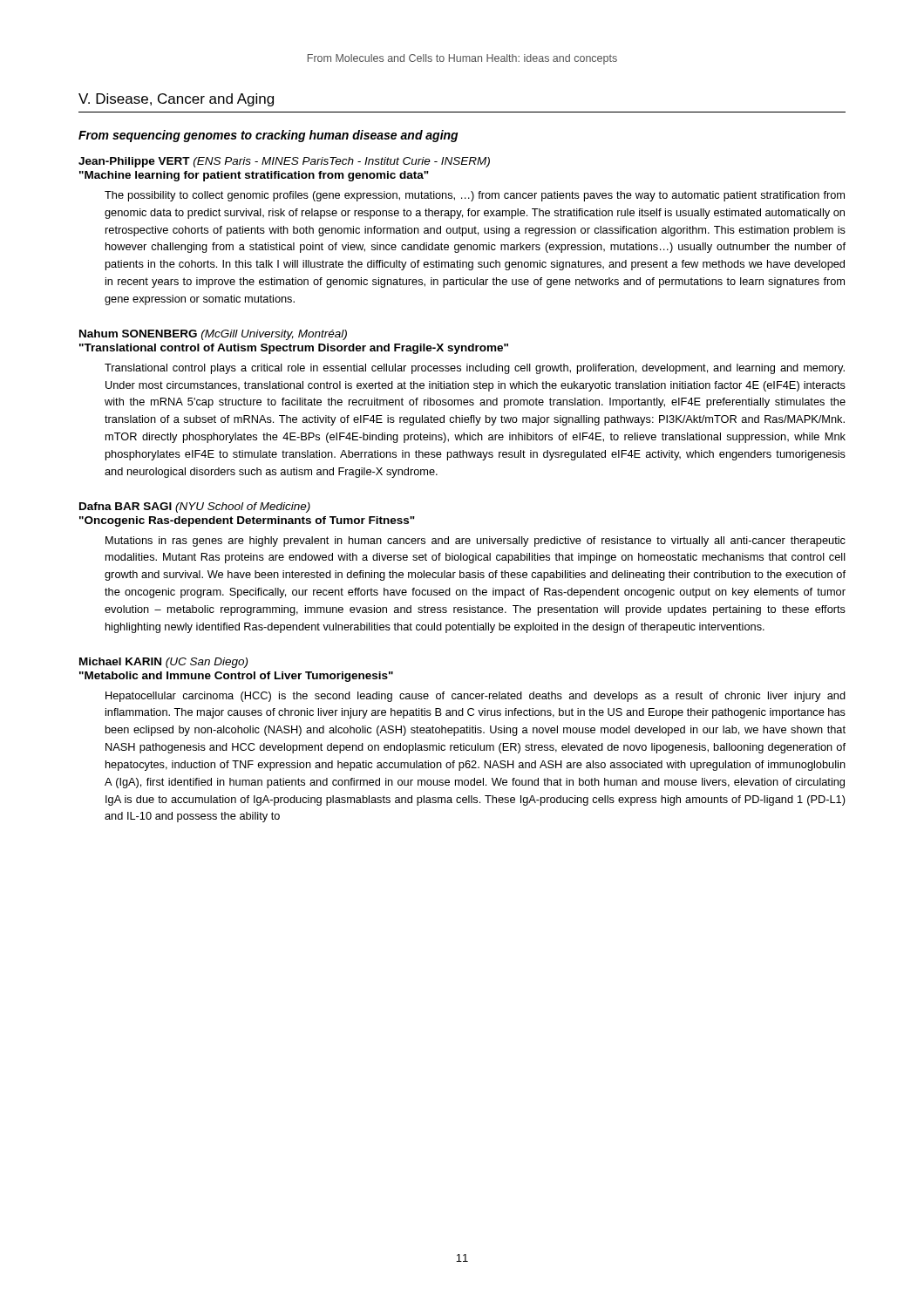Locate the section header with the text "V. Disease, Cancer"
This screenshot has width=924, height=1308.
tap(462, 102)
